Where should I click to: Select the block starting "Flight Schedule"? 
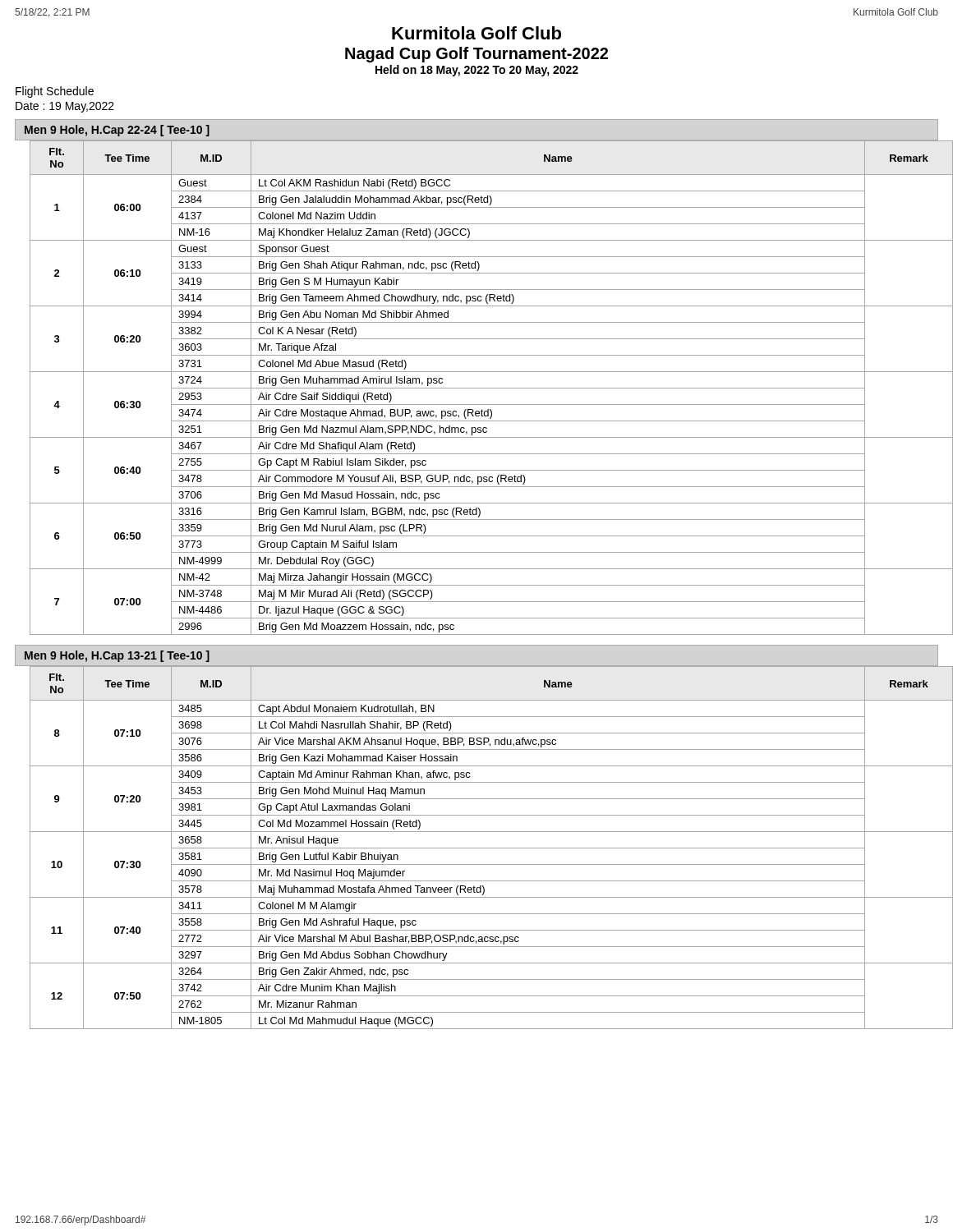tap(54, 91)
